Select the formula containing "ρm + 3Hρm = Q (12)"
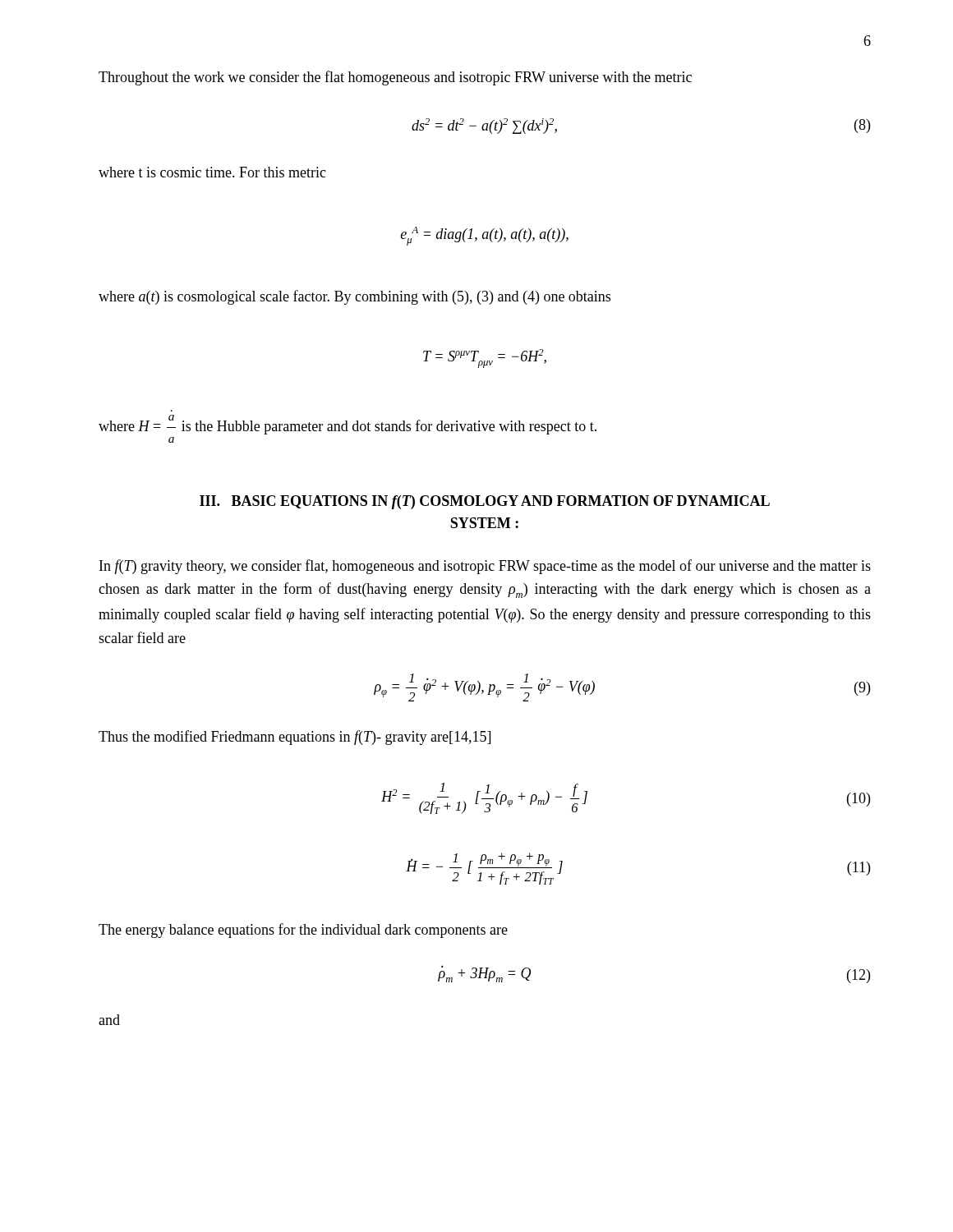The image size is (953, 1232). click(486, 974)
